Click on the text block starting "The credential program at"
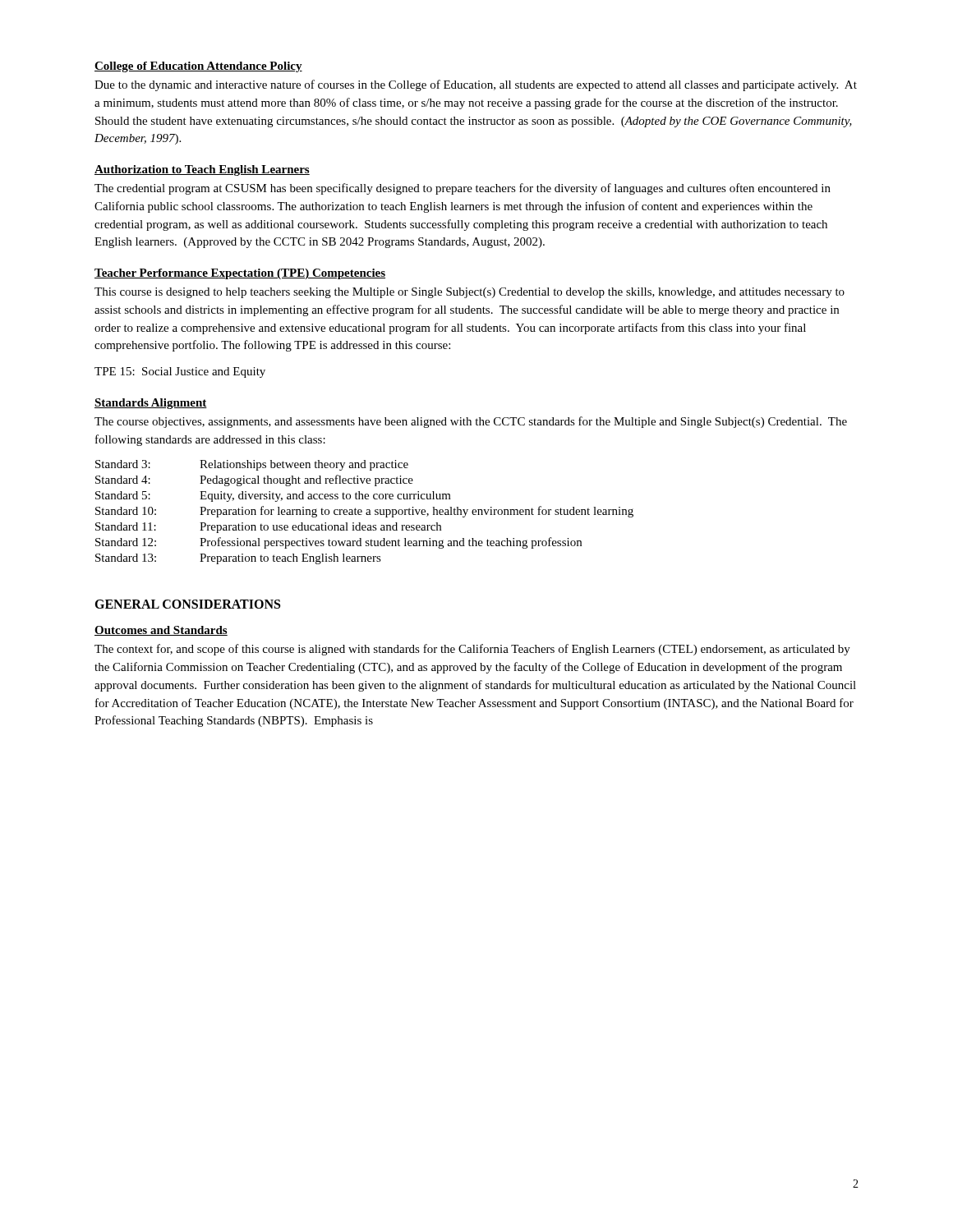953x1232 pixels. point(462,215)
